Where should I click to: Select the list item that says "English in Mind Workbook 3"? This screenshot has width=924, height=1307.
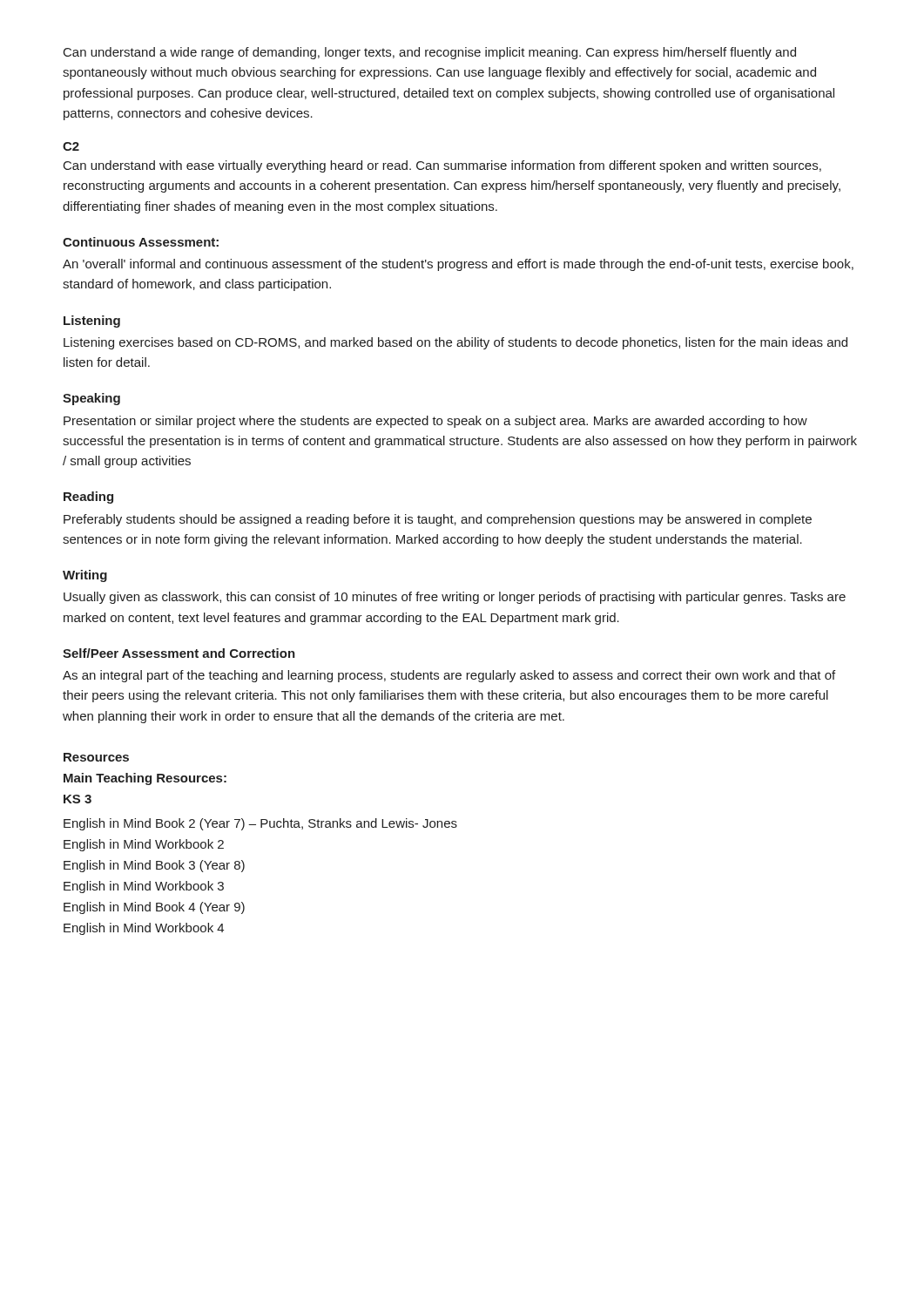[144, 887]
